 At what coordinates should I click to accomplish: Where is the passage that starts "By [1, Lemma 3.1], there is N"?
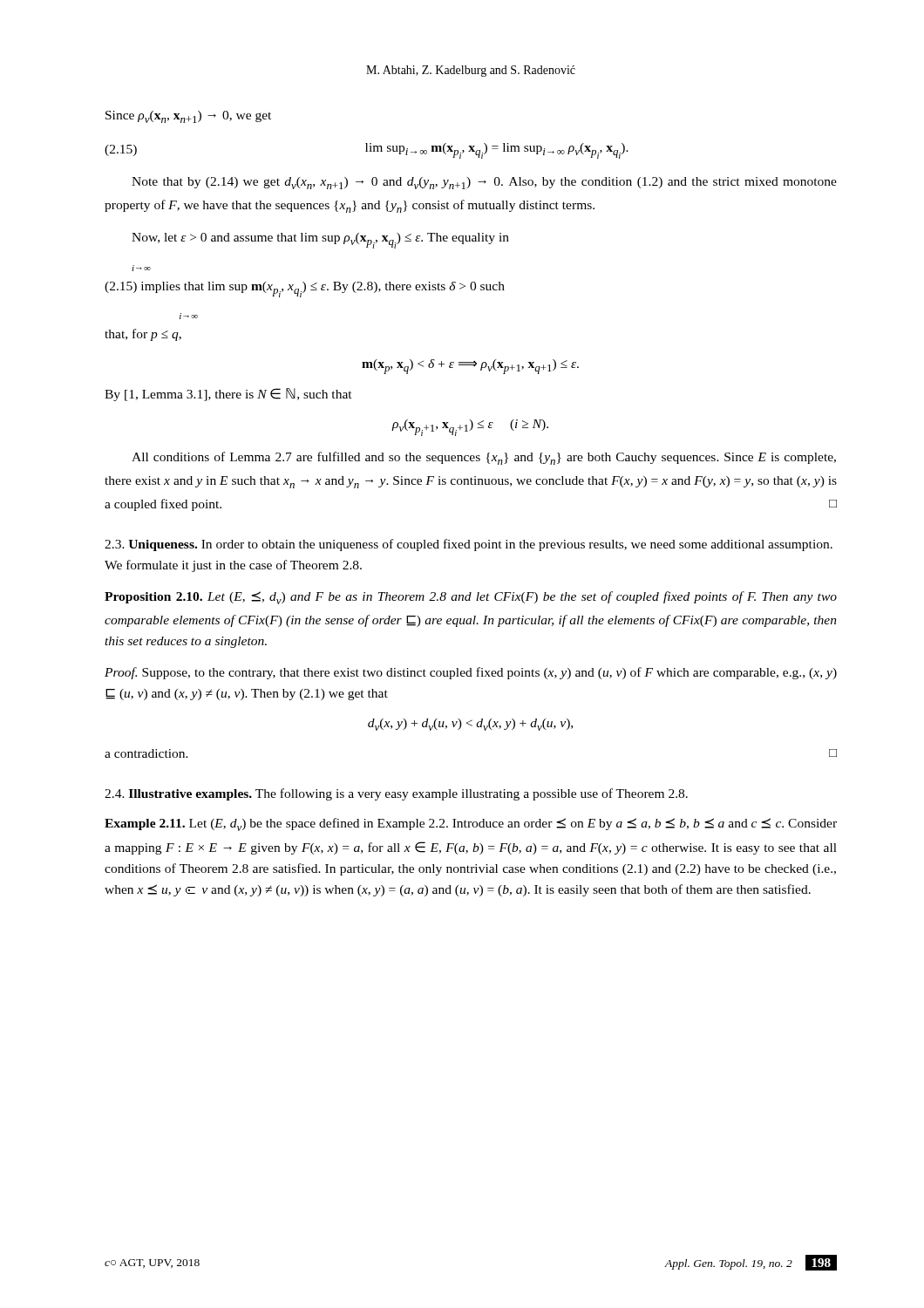coord(228,395)
